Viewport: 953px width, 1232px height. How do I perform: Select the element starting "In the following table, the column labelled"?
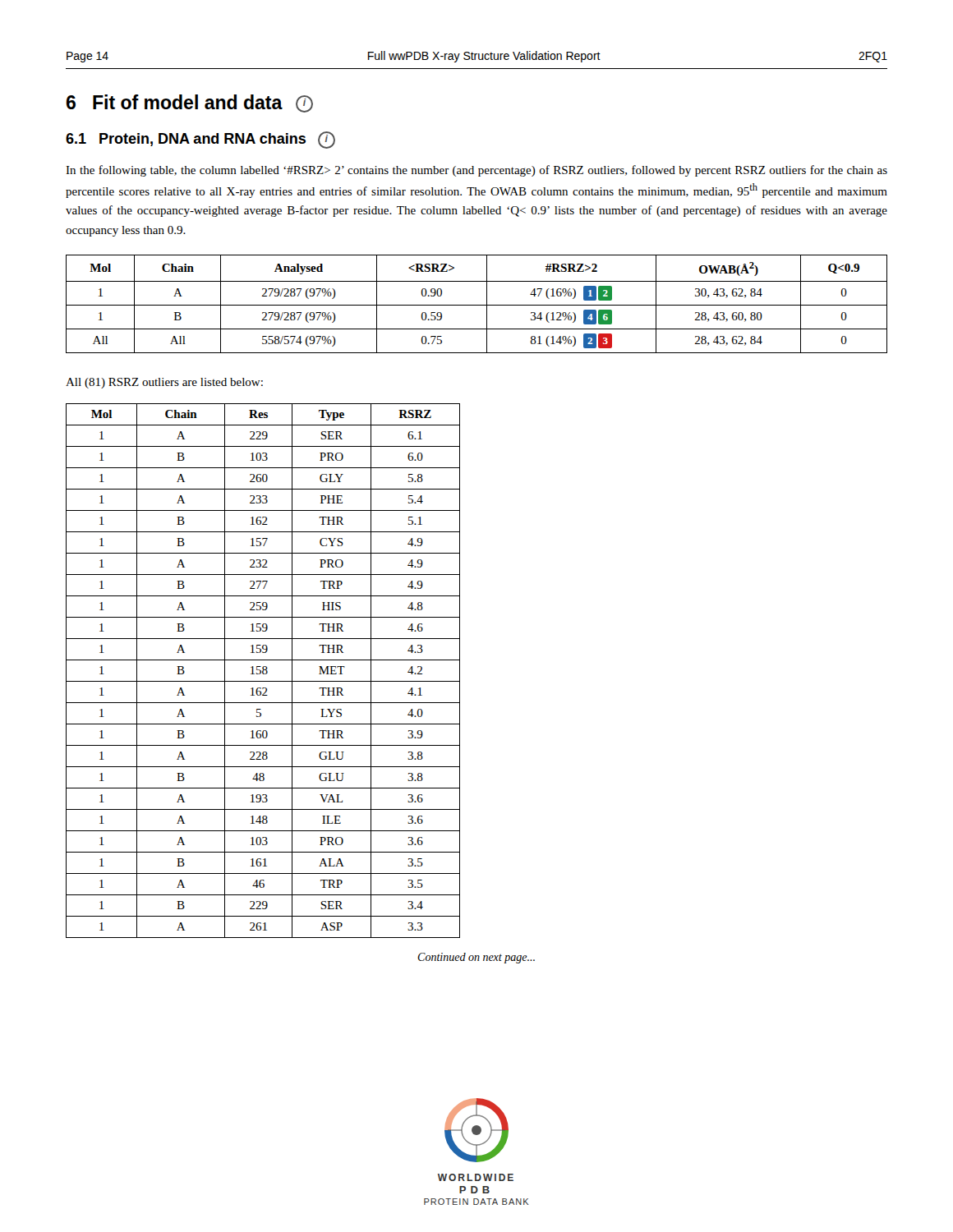point(476,200)
